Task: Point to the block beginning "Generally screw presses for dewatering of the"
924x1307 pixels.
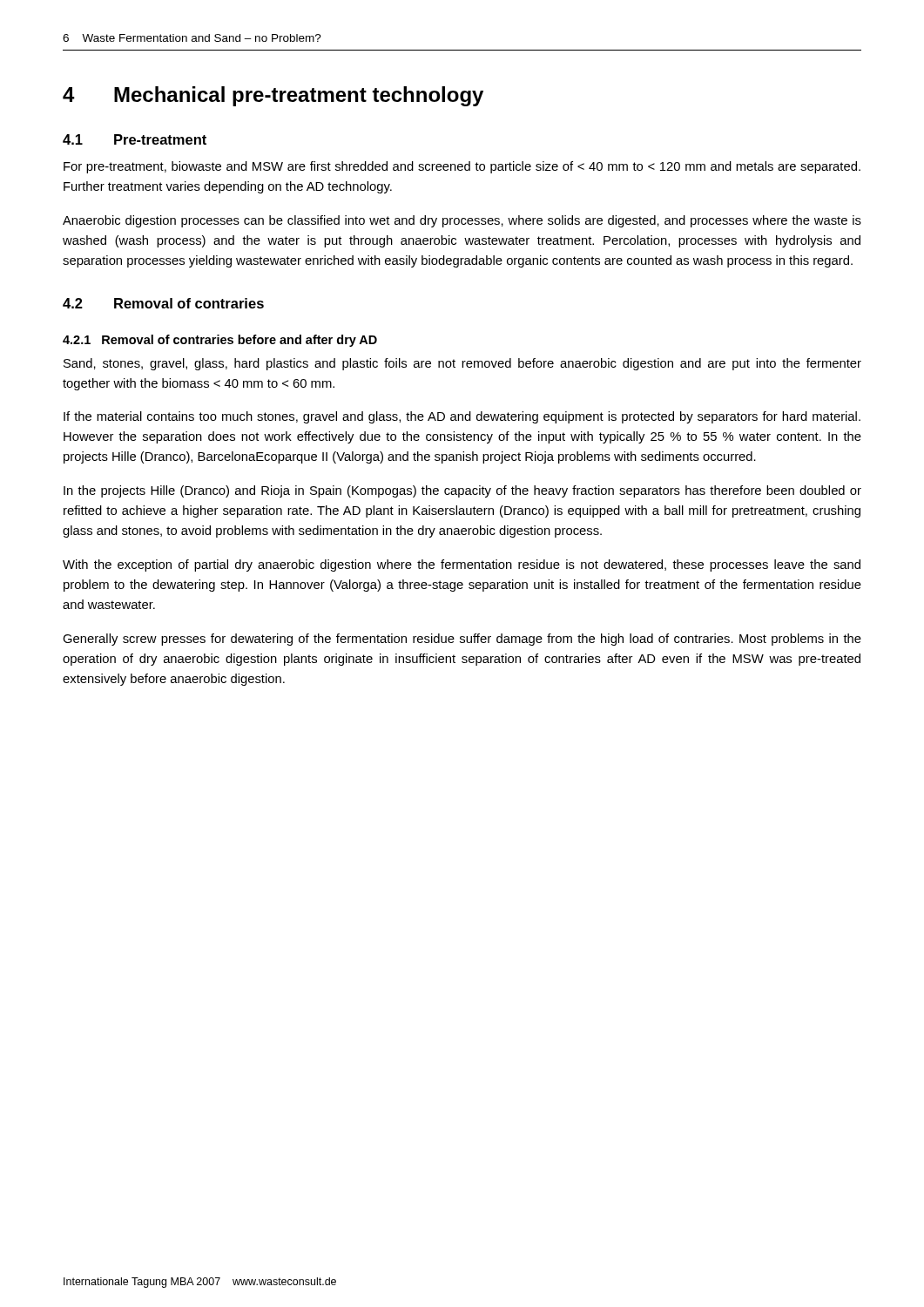Action: (x=462, y=658)
